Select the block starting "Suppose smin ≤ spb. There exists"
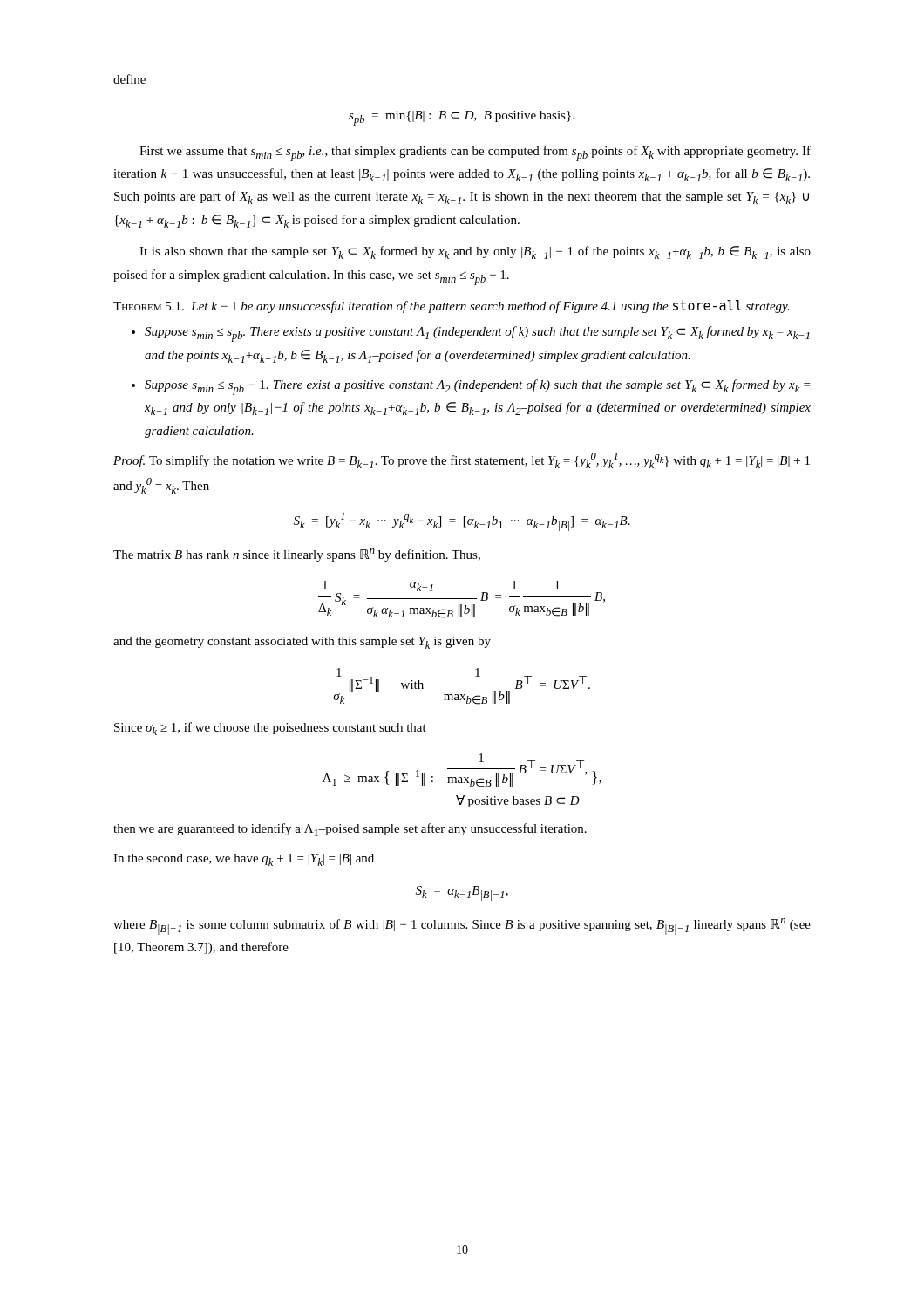 [x=478, y=345]
